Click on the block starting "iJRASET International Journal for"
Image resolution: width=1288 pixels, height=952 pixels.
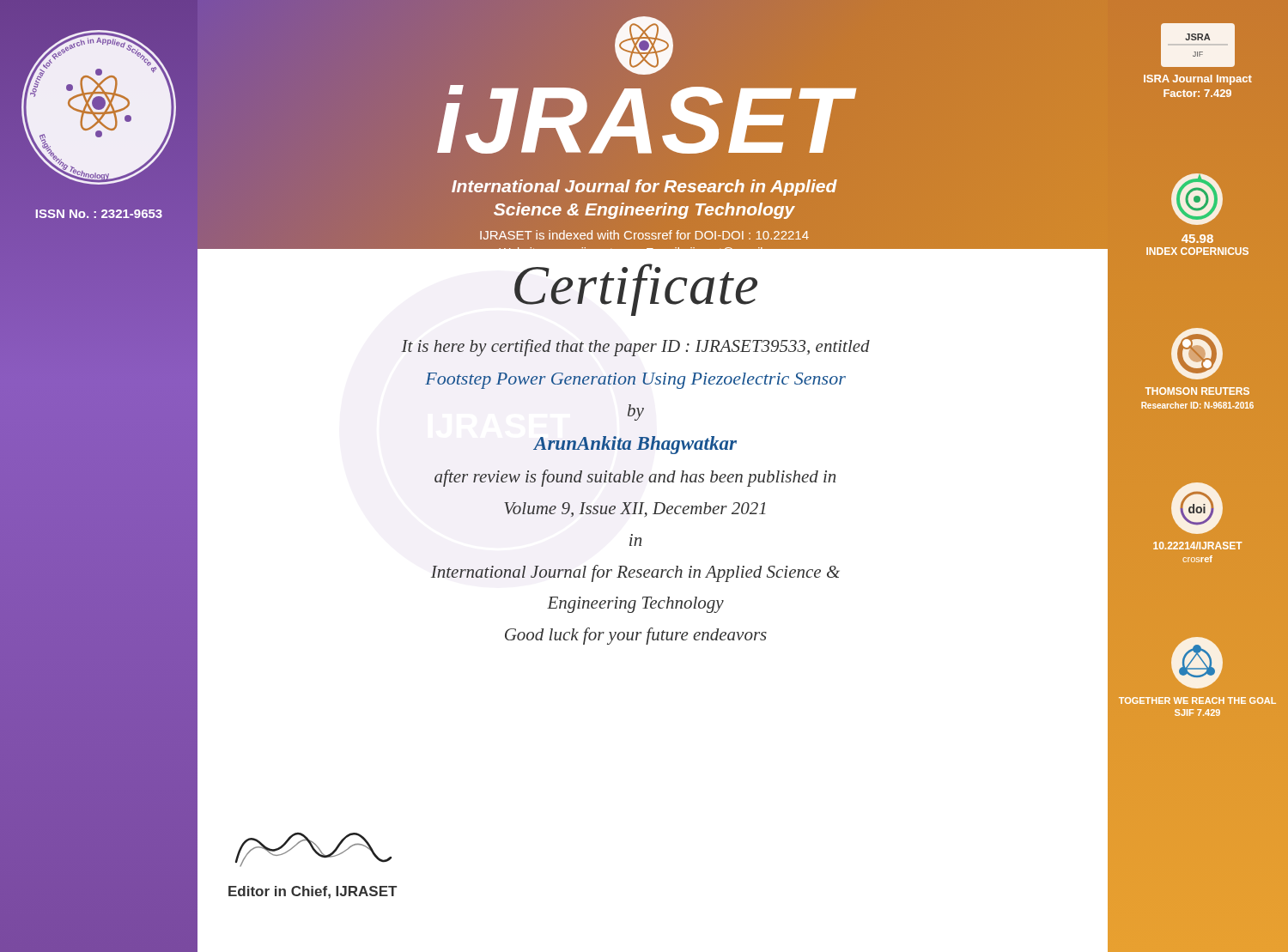[x=644, y=137]
